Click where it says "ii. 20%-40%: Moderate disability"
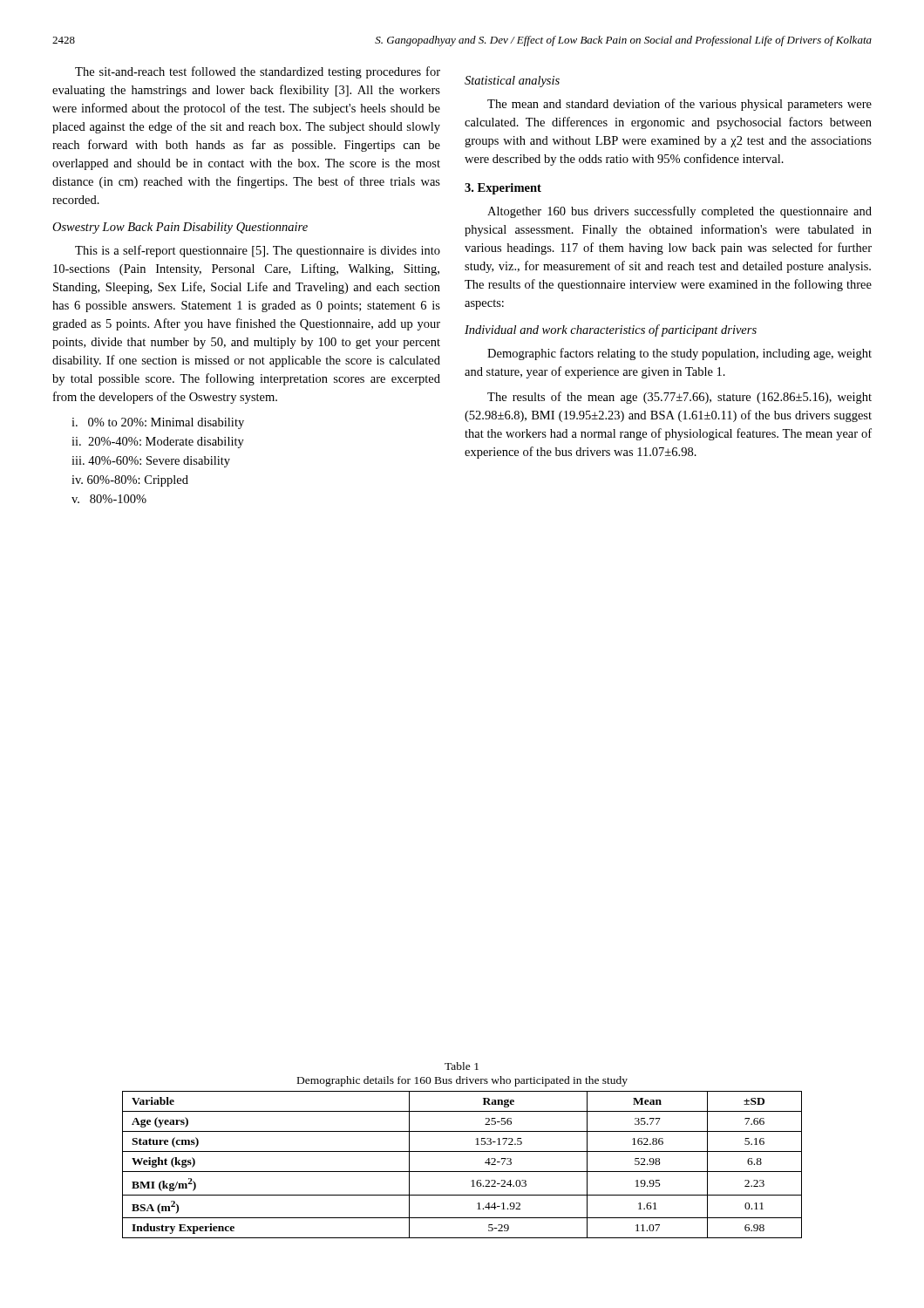 158,442
